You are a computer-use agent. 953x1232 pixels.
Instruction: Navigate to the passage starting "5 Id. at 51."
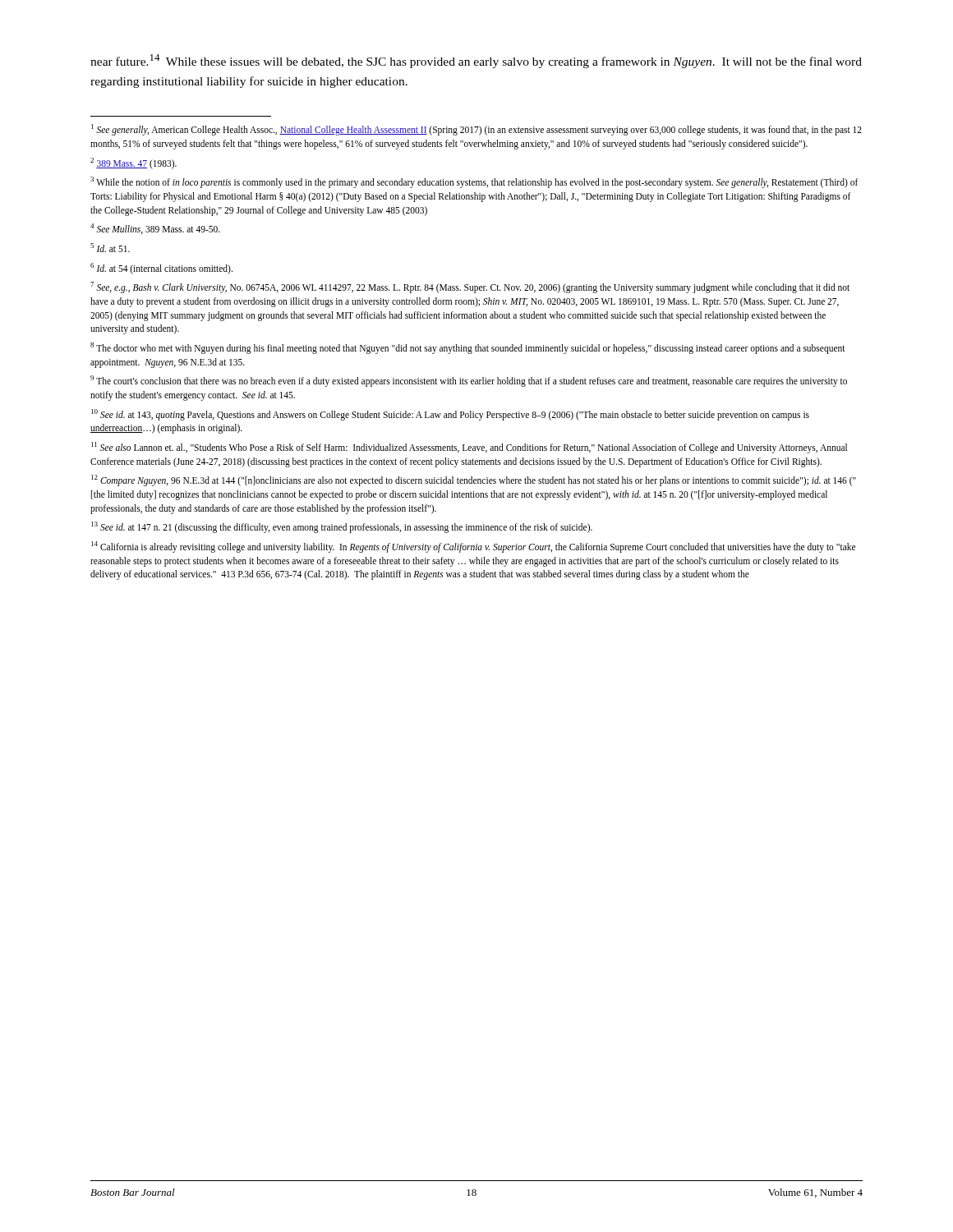pyautogui.click(x=110, y=248)
